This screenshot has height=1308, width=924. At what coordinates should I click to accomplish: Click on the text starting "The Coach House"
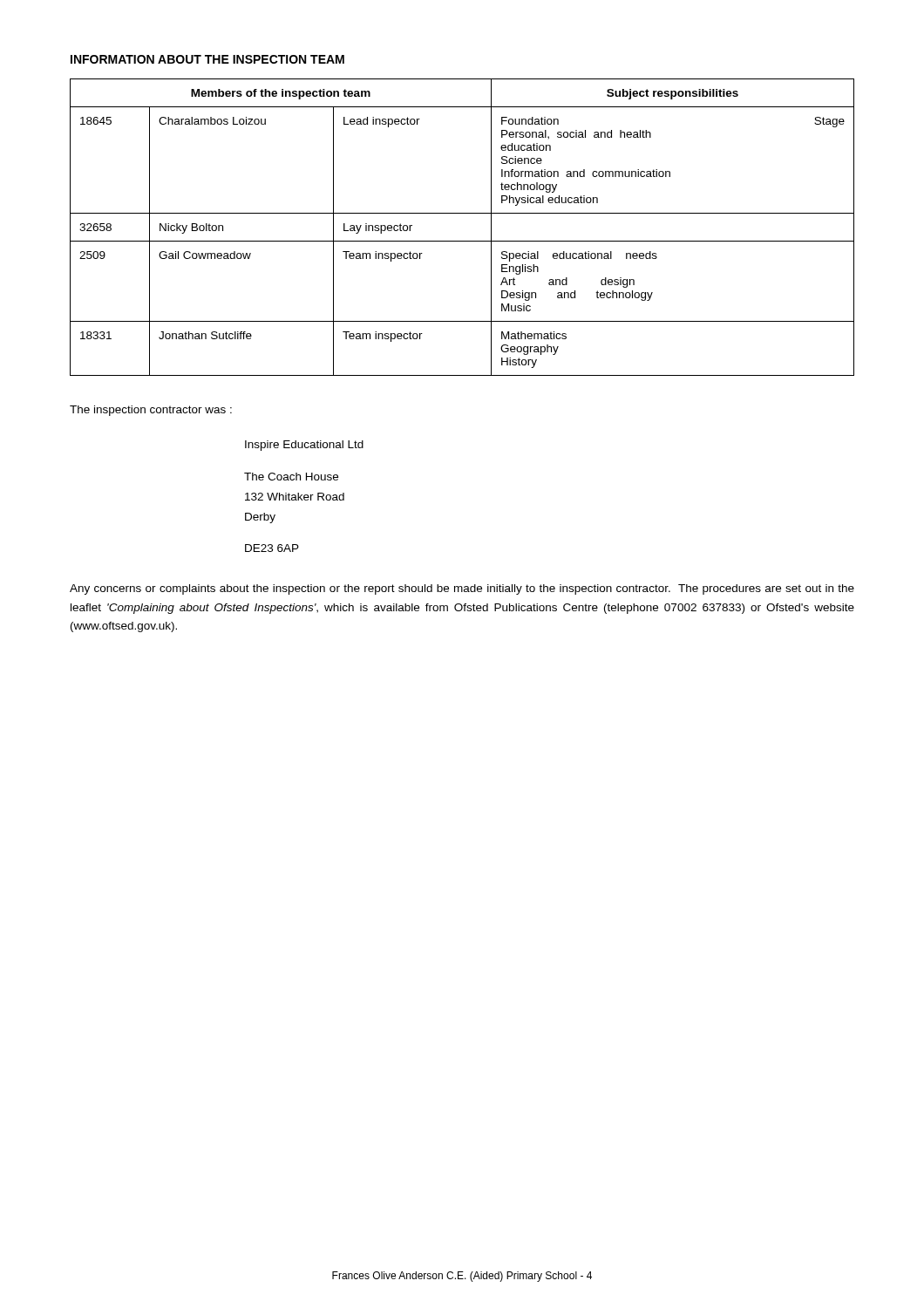click(x=294, y=497)
